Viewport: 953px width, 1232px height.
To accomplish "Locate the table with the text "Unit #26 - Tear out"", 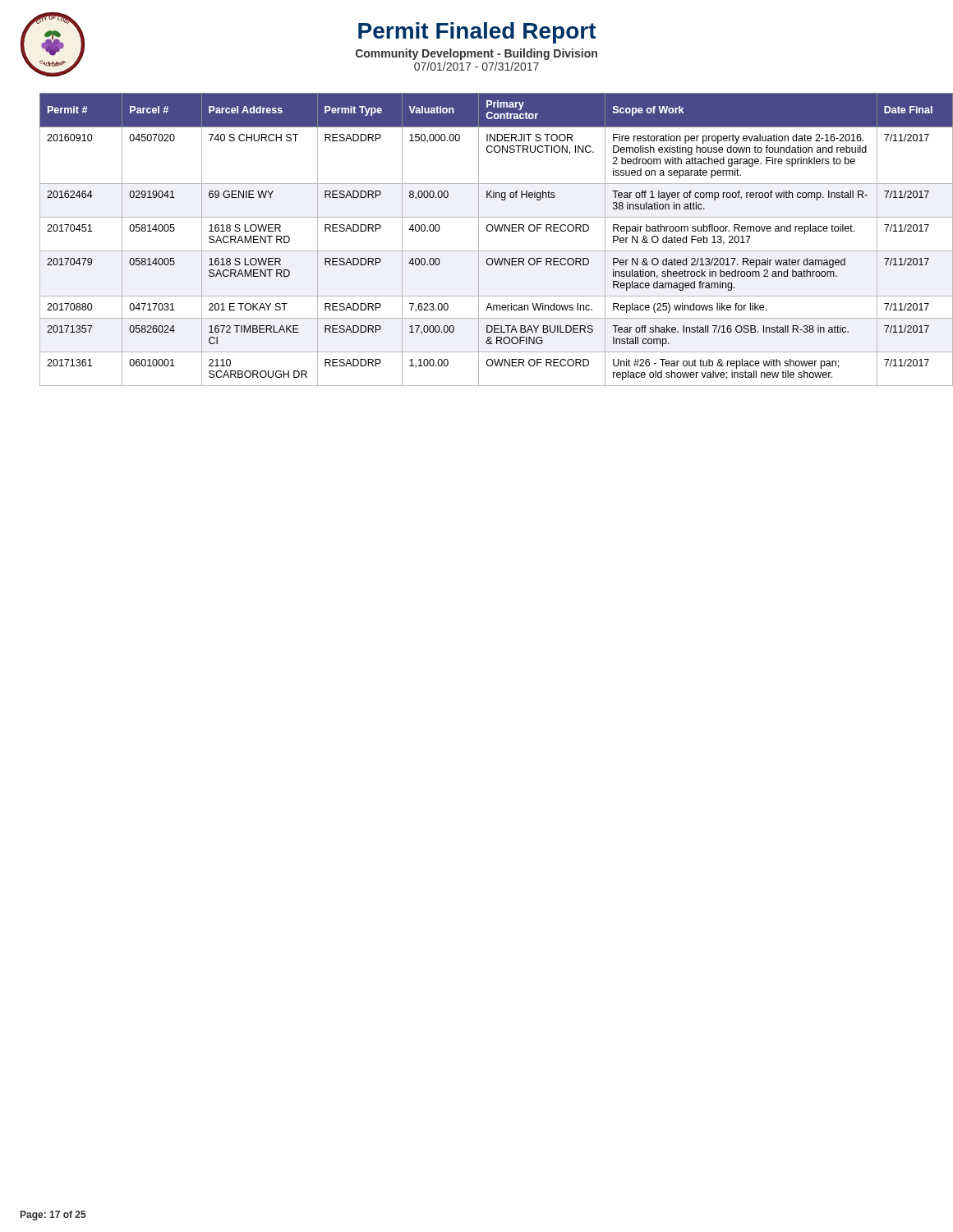I will click(476, 239).
